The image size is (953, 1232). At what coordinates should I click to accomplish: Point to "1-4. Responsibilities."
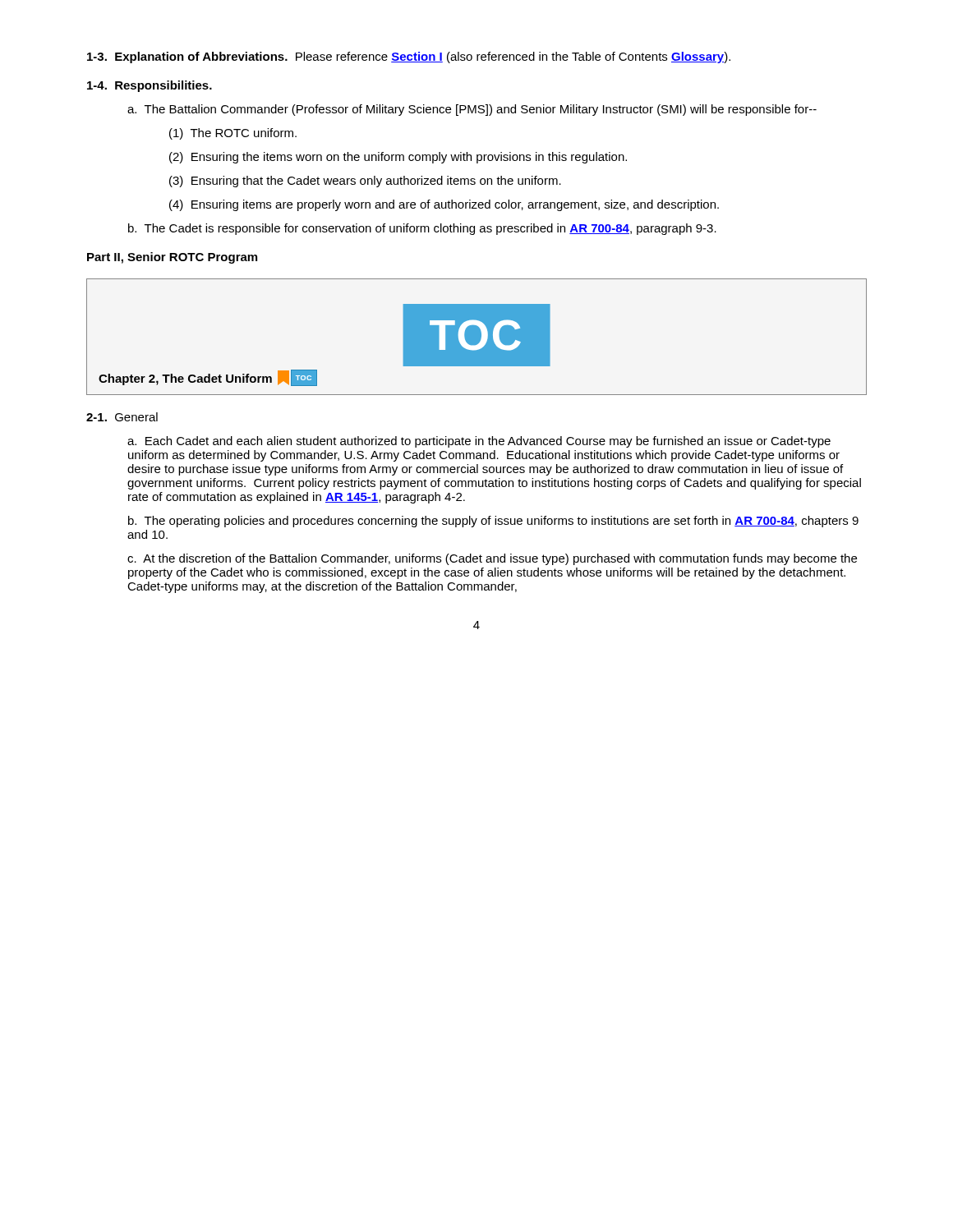[149, 85]
